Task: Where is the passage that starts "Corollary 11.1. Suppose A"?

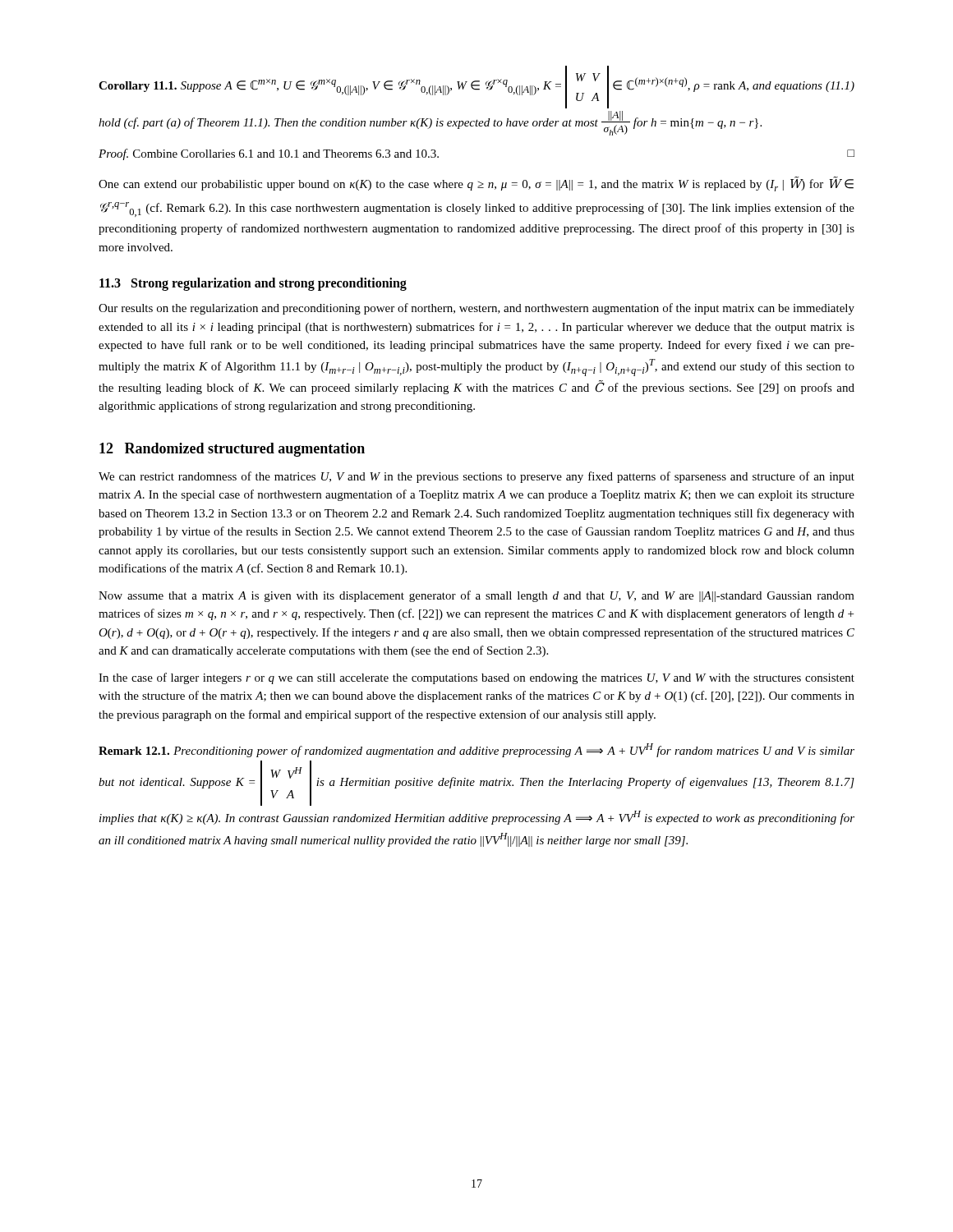Action: point(476,102)
